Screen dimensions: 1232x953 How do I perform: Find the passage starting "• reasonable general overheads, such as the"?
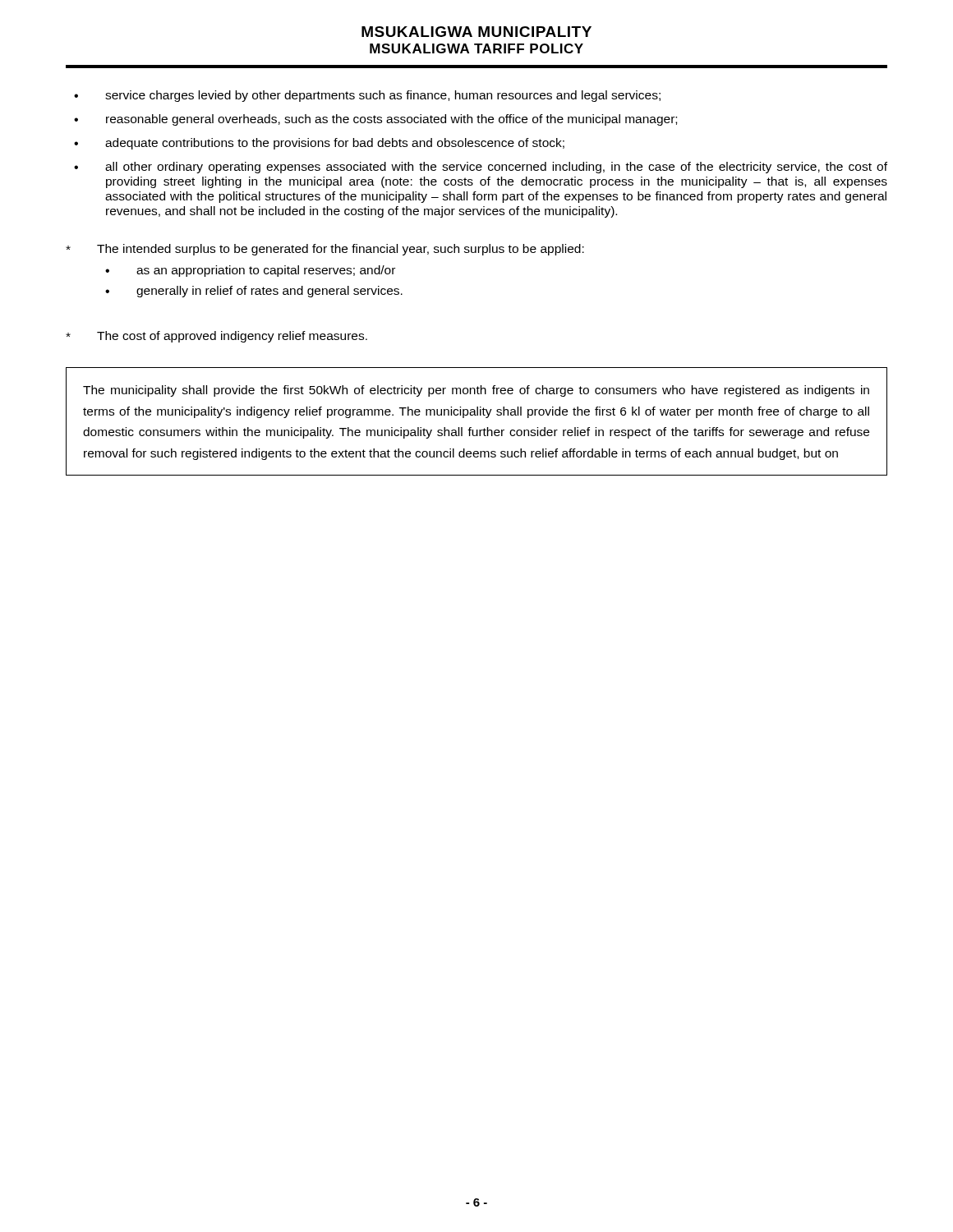476,120
